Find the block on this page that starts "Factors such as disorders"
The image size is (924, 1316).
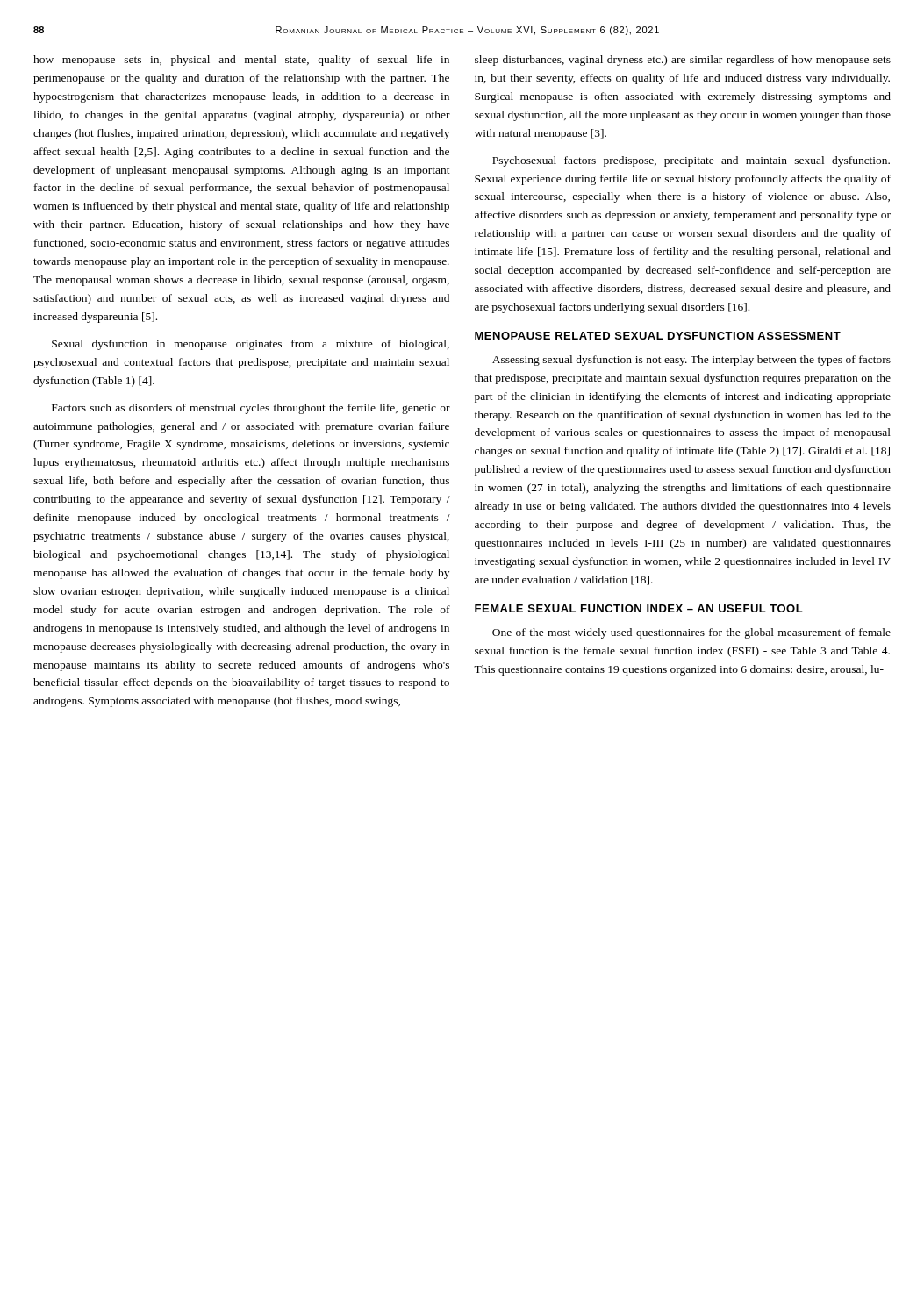[242, 555]
